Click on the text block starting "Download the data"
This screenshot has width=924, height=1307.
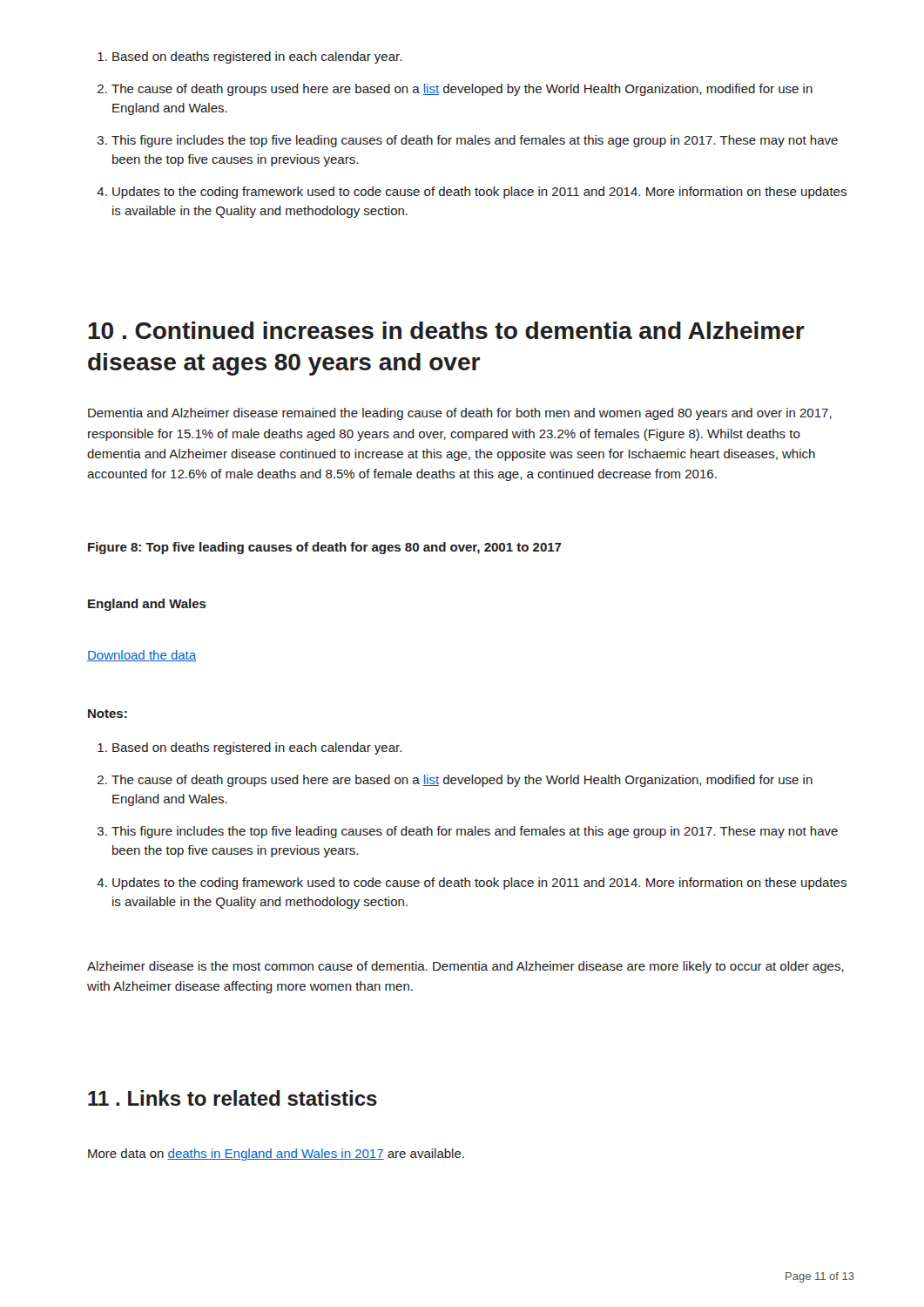pyautogui.click(x=142, y=656)
